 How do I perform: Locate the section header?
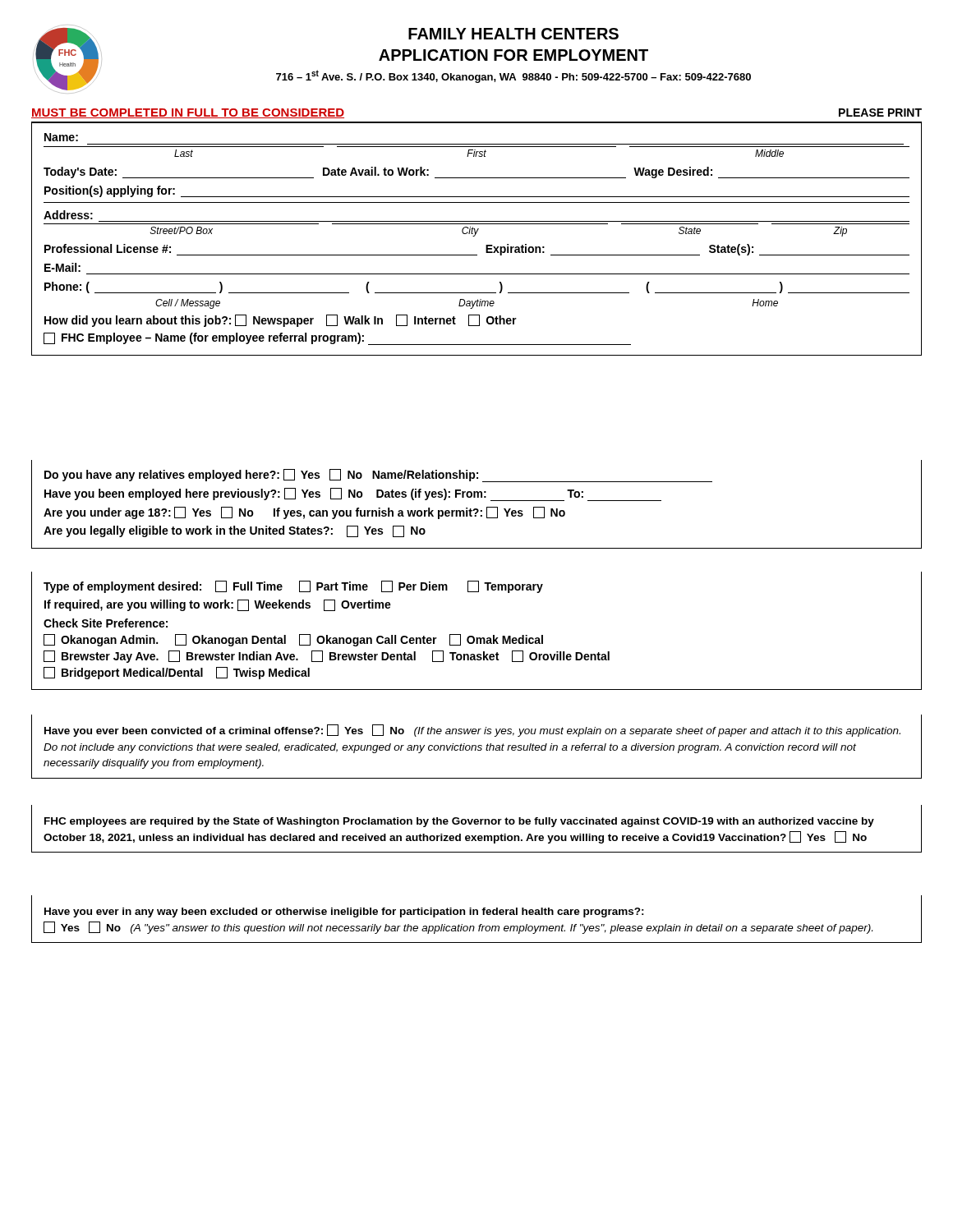476,112
